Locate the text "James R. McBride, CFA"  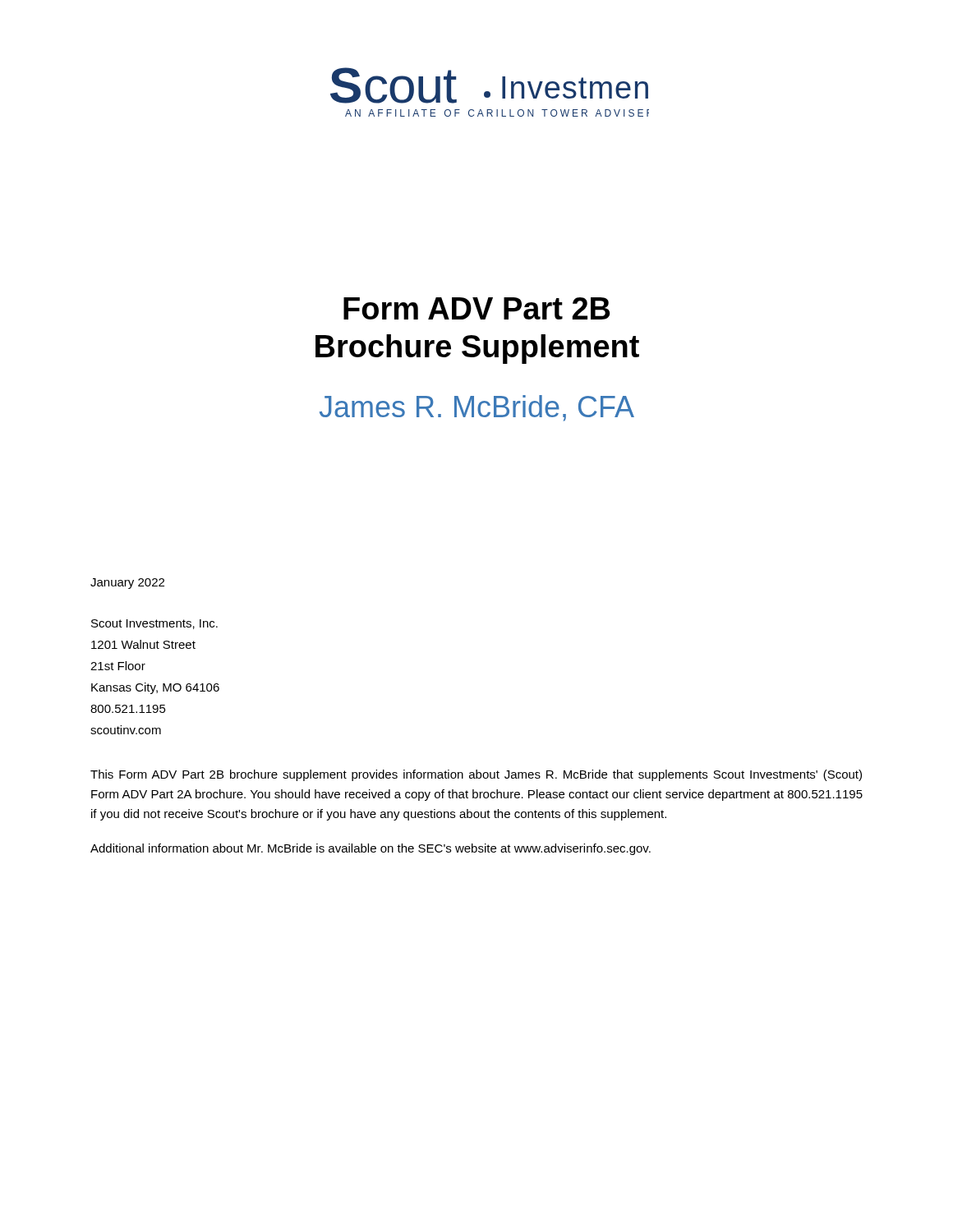476,407
